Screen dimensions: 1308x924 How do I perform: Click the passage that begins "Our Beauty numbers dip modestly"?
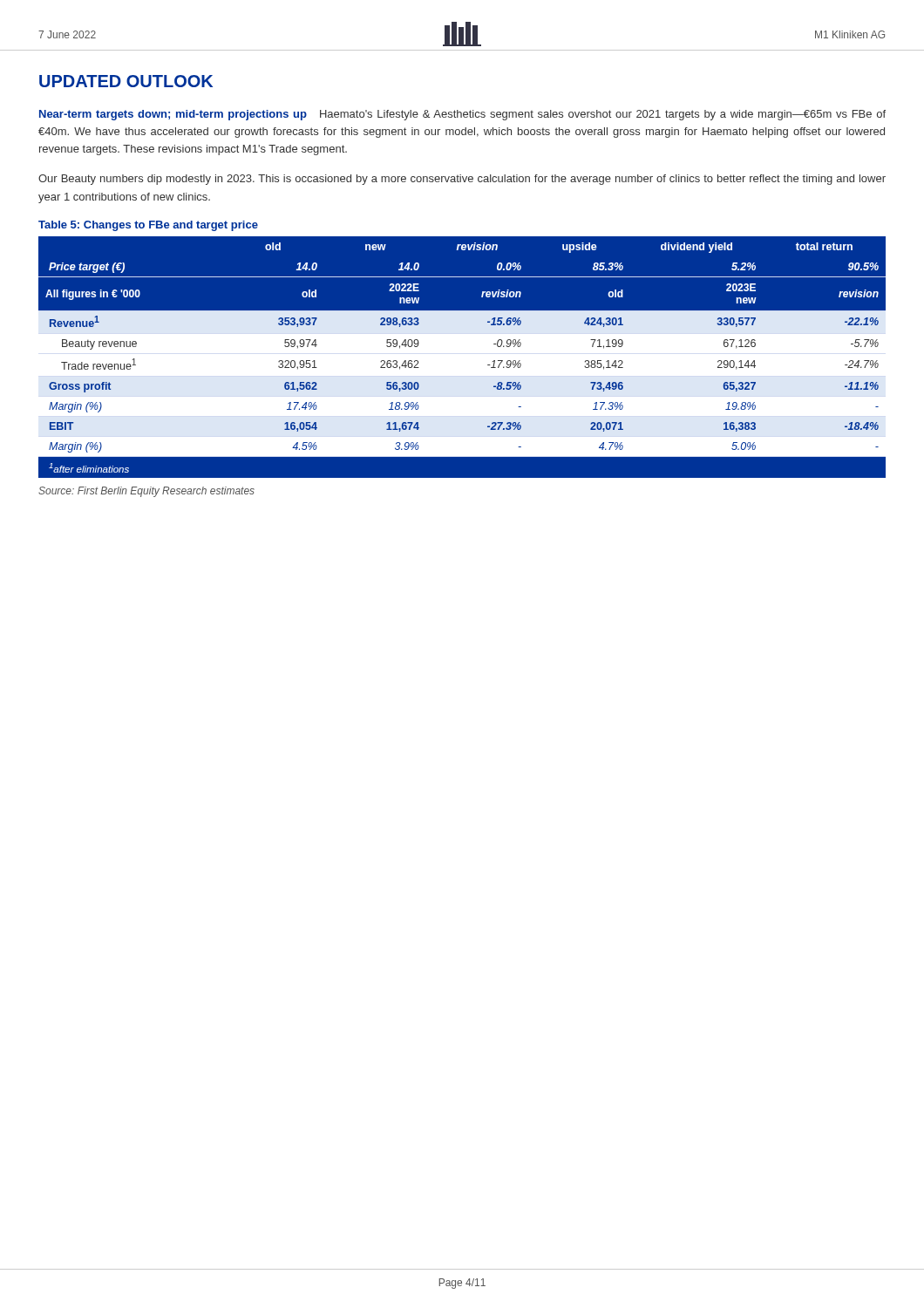(462, 187)
